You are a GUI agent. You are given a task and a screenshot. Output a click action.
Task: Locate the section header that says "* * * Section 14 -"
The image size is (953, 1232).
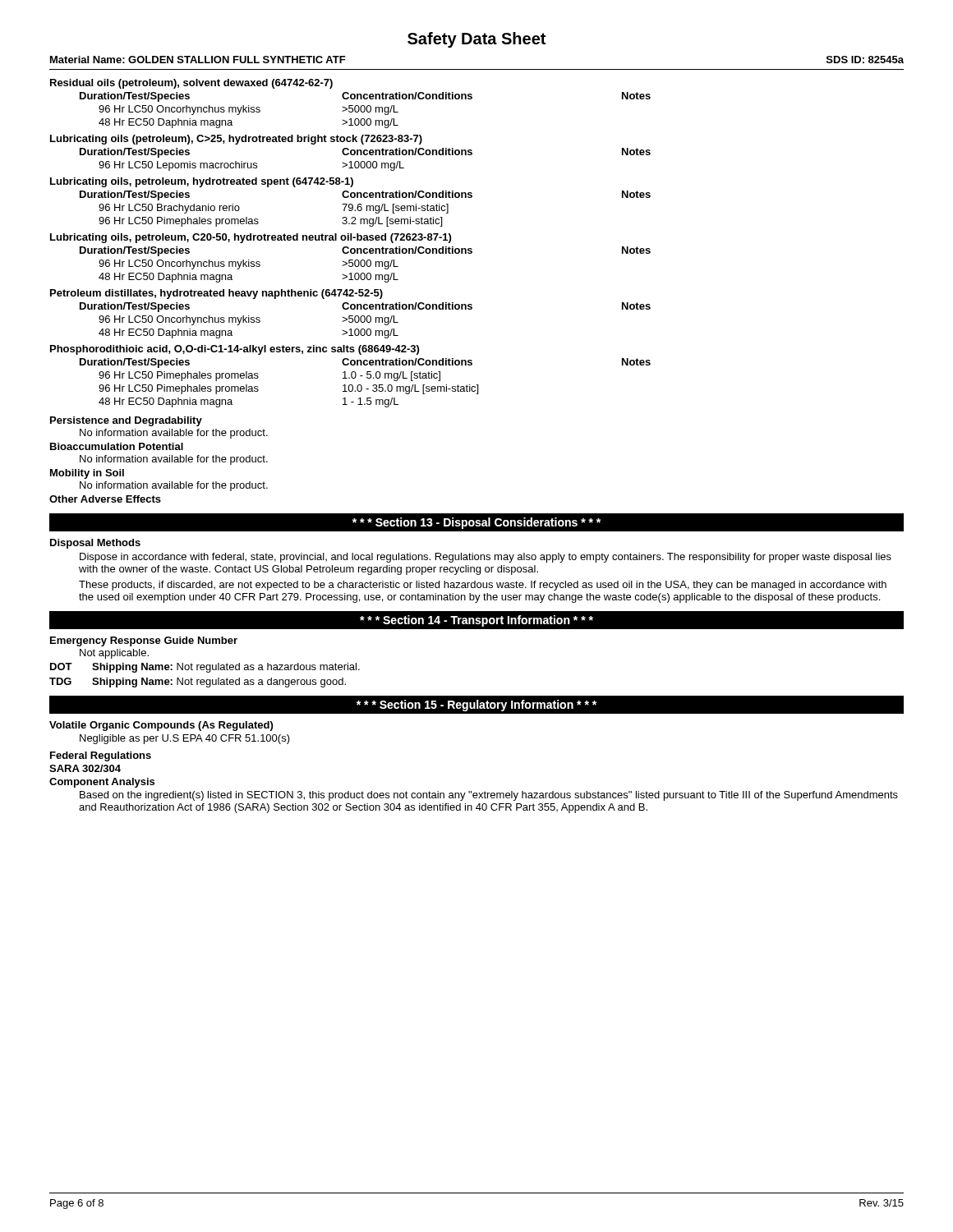[476, 620]
